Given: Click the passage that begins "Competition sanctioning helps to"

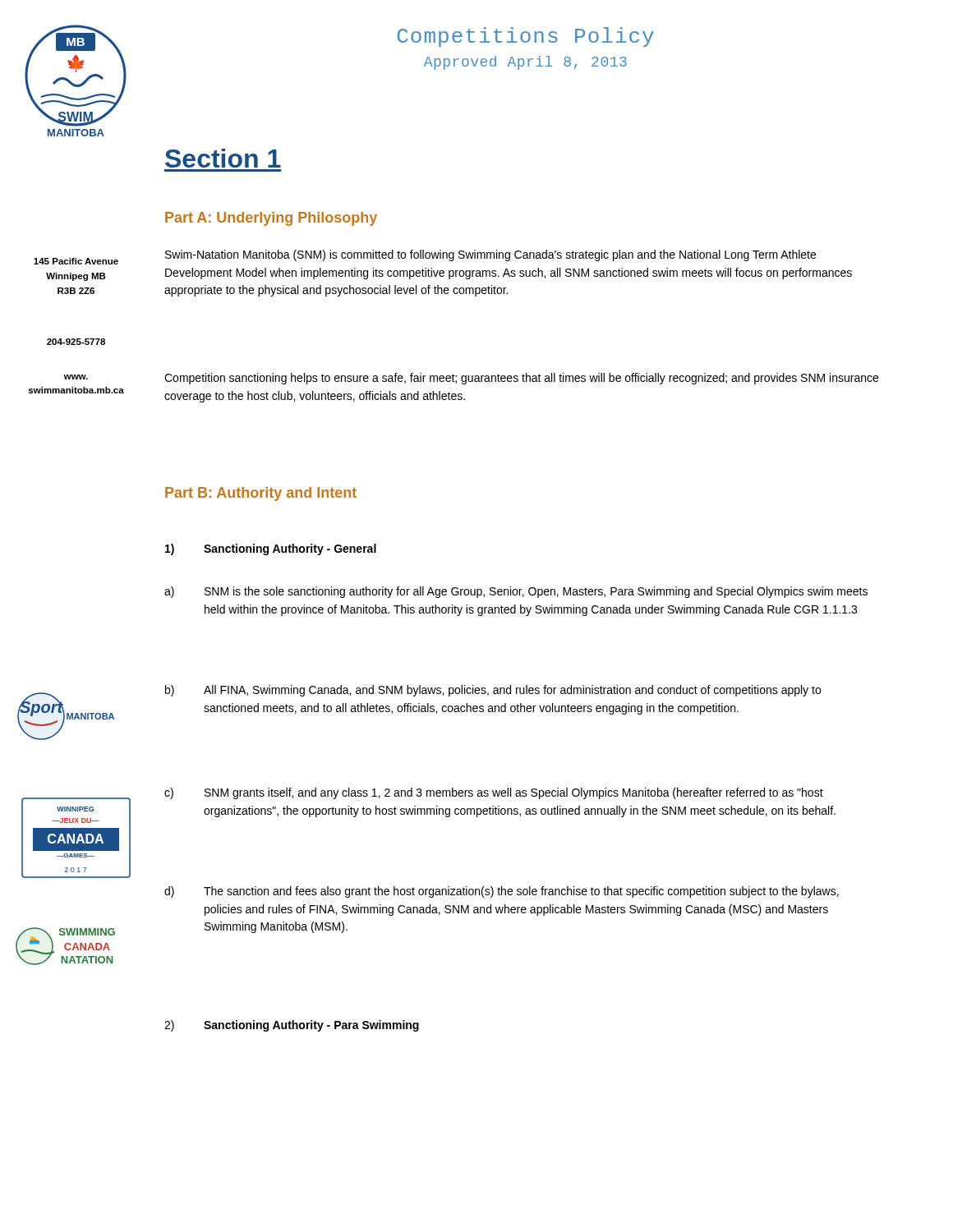Looking at the screenshot, I should pos(522,387).
